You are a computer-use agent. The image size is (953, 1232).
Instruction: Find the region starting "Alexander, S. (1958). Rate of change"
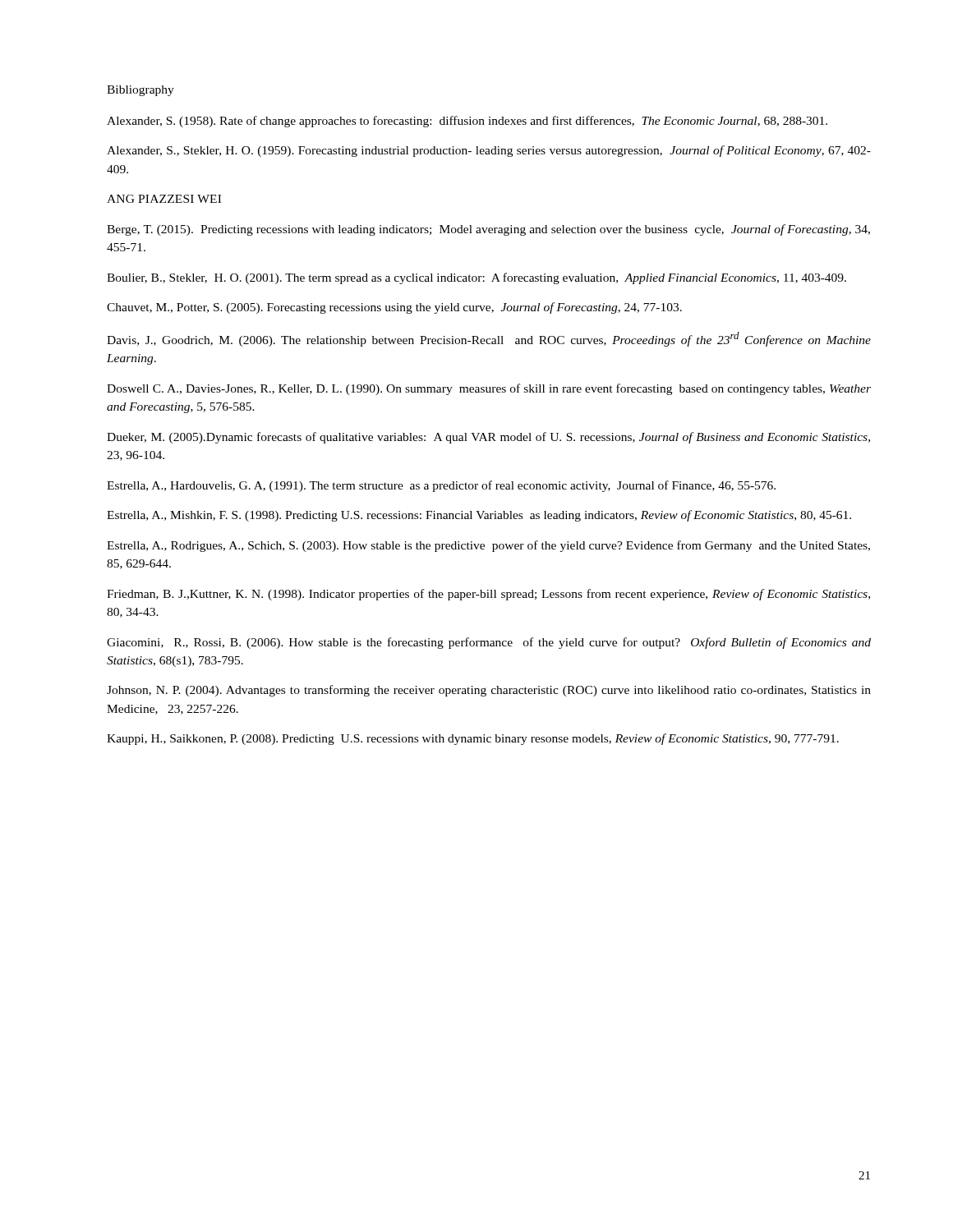click(468, 120)
